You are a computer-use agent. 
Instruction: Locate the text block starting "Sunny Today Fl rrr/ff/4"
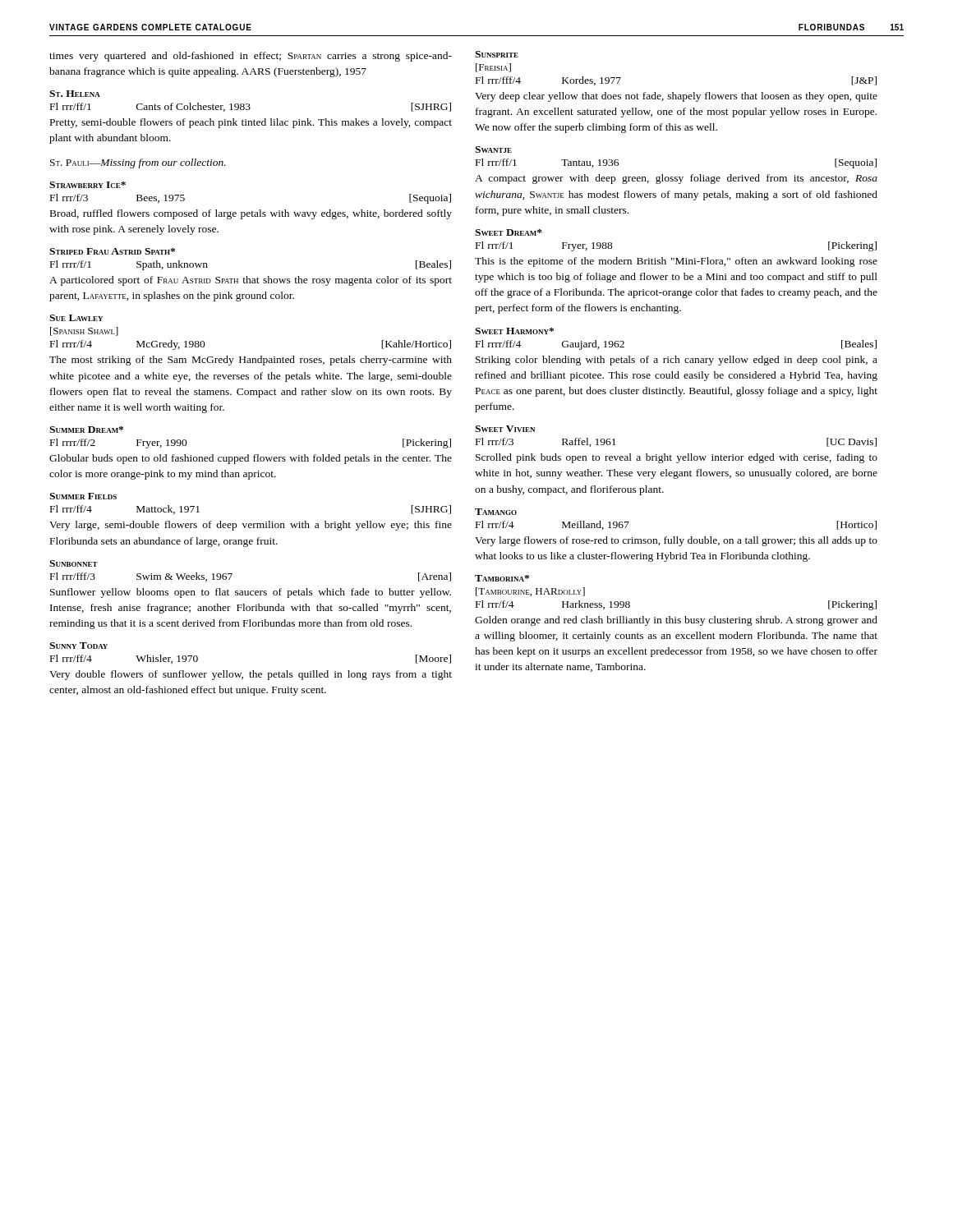tap(251, 668)
